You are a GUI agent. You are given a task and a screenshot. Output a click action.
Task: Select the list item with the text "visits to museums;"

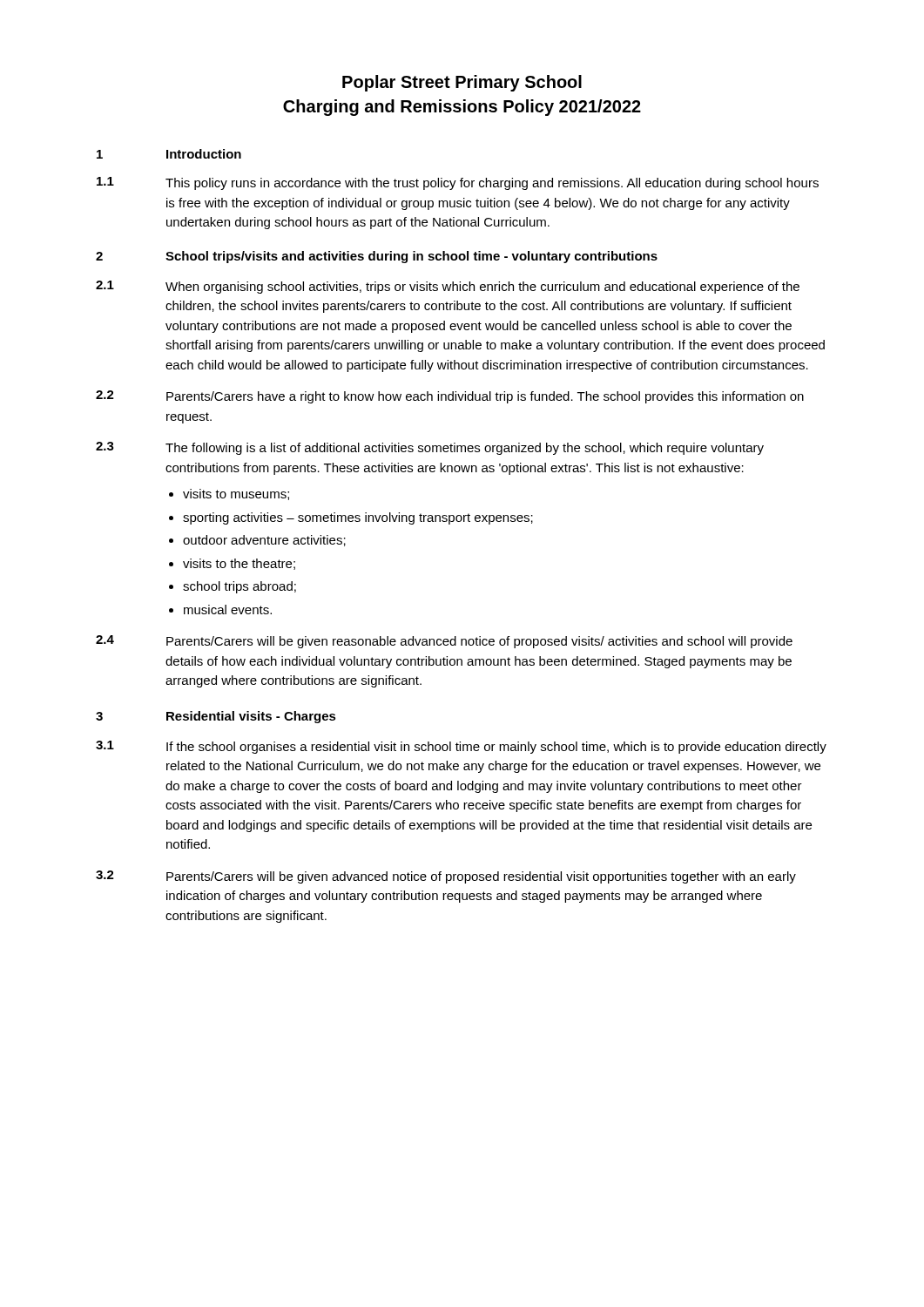point(237,494)
